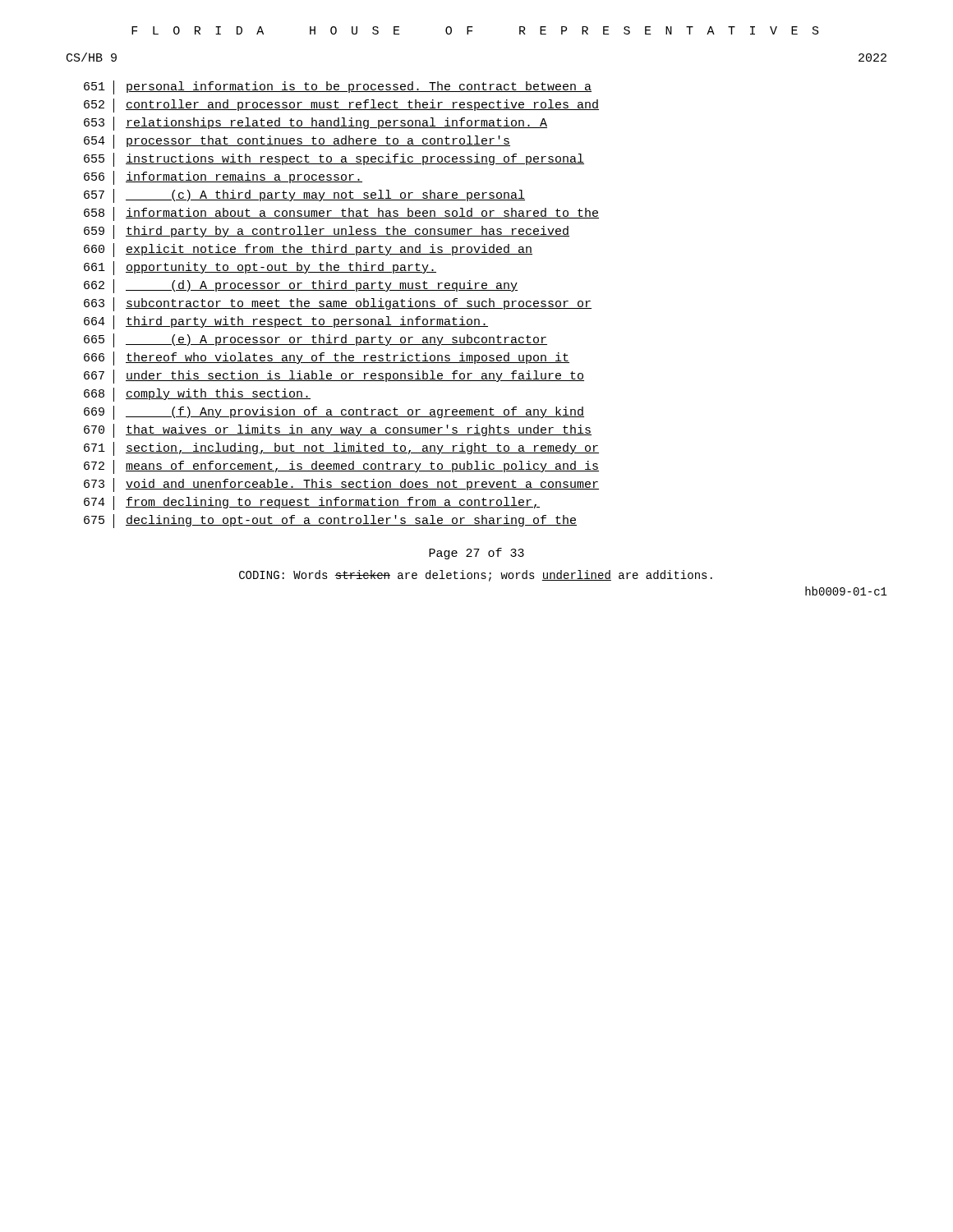
Task: Locate the passage starting "654 processor that continues to"
Action: coord(485,142)
